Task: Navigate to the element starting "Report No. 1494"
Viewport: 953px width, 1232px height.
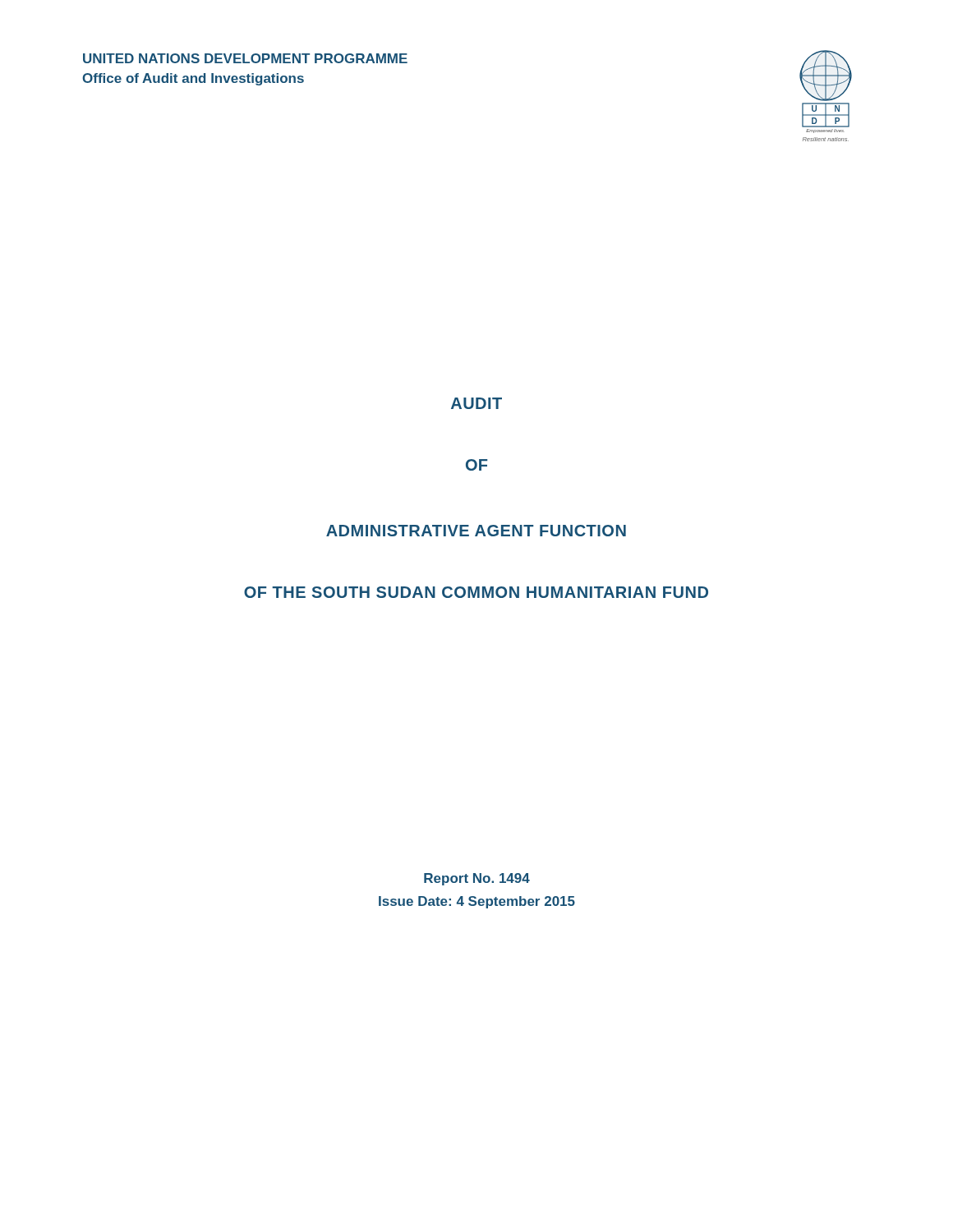Action: pyautogui.click(x=476, y=890)
